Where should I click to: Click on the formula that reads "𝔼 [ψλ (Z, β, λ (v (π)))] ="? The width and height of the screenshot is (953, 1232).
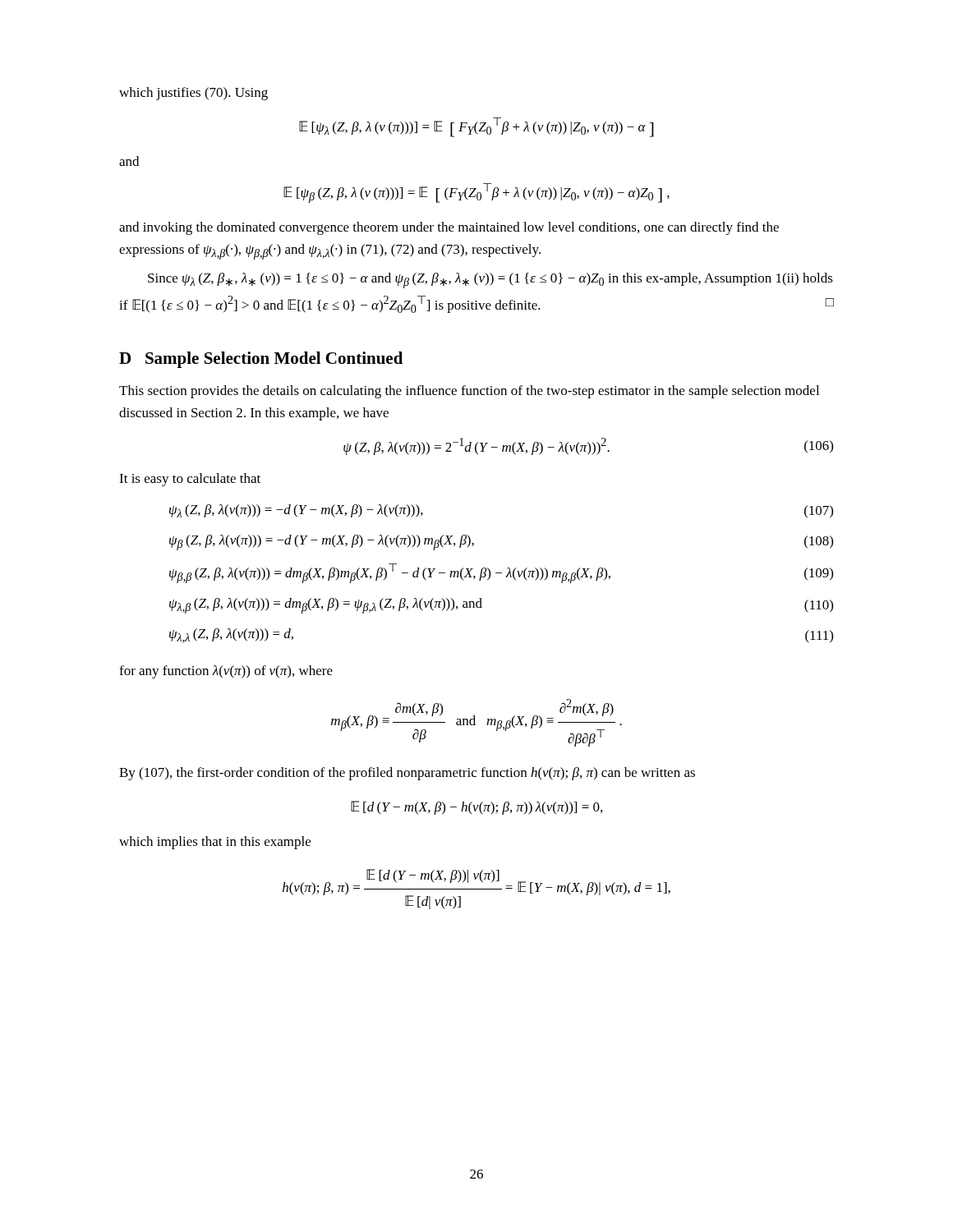coord(476,127)
